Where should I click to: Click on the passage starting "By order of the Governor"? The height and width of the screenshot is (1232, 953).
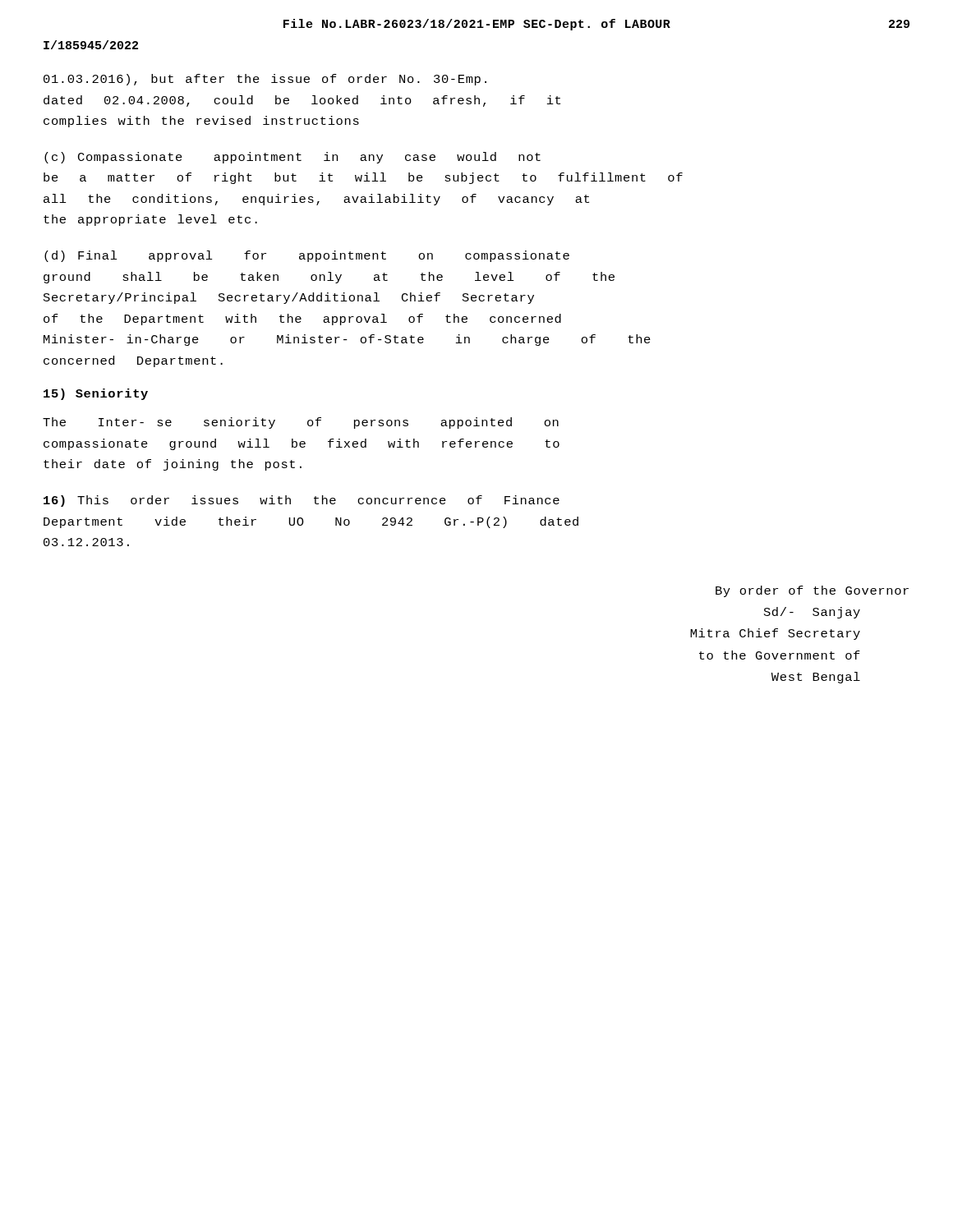tap(812, 591)
